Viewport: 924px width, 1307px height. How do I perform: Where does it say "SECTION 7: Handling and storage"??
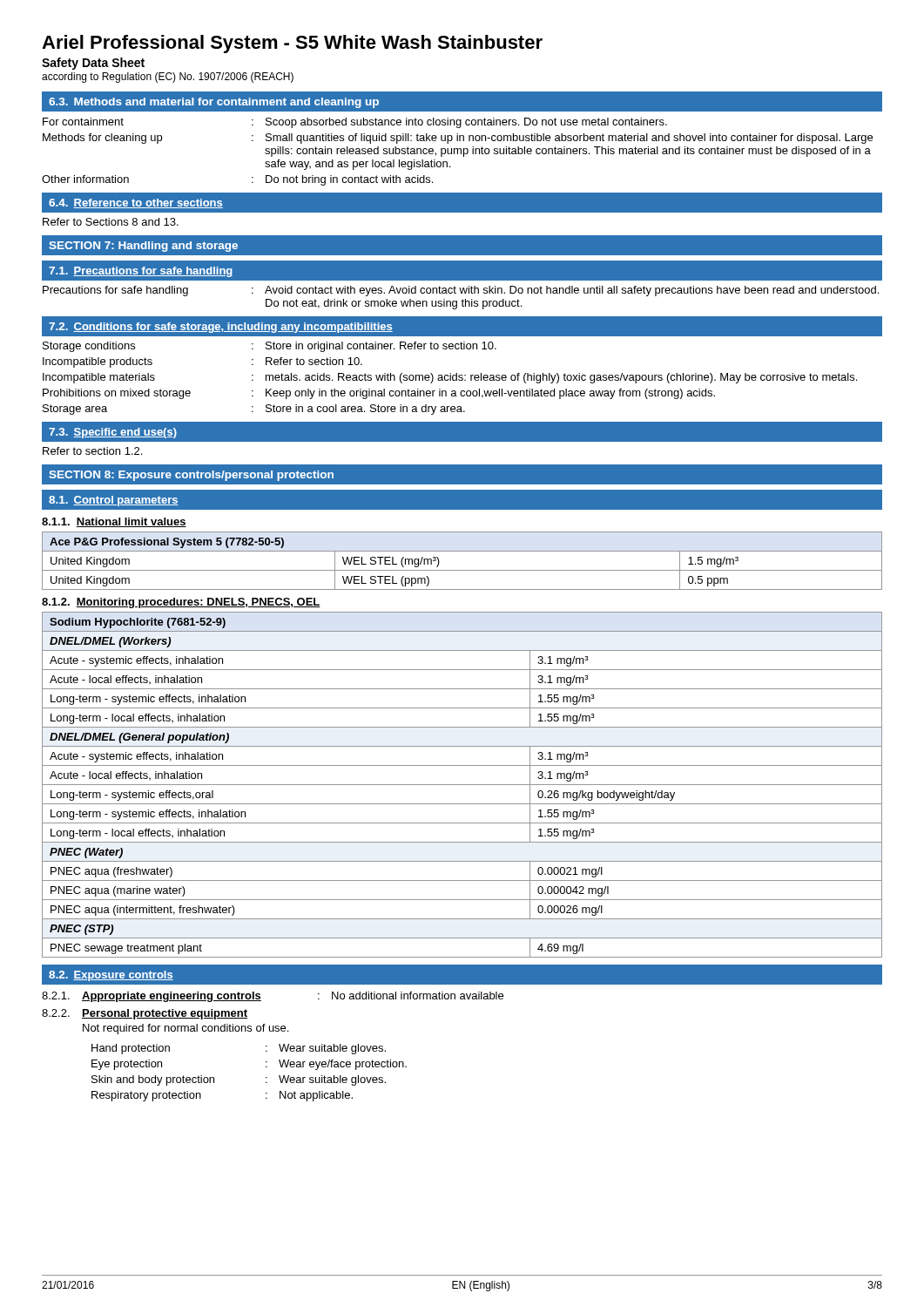coord(462,245)
